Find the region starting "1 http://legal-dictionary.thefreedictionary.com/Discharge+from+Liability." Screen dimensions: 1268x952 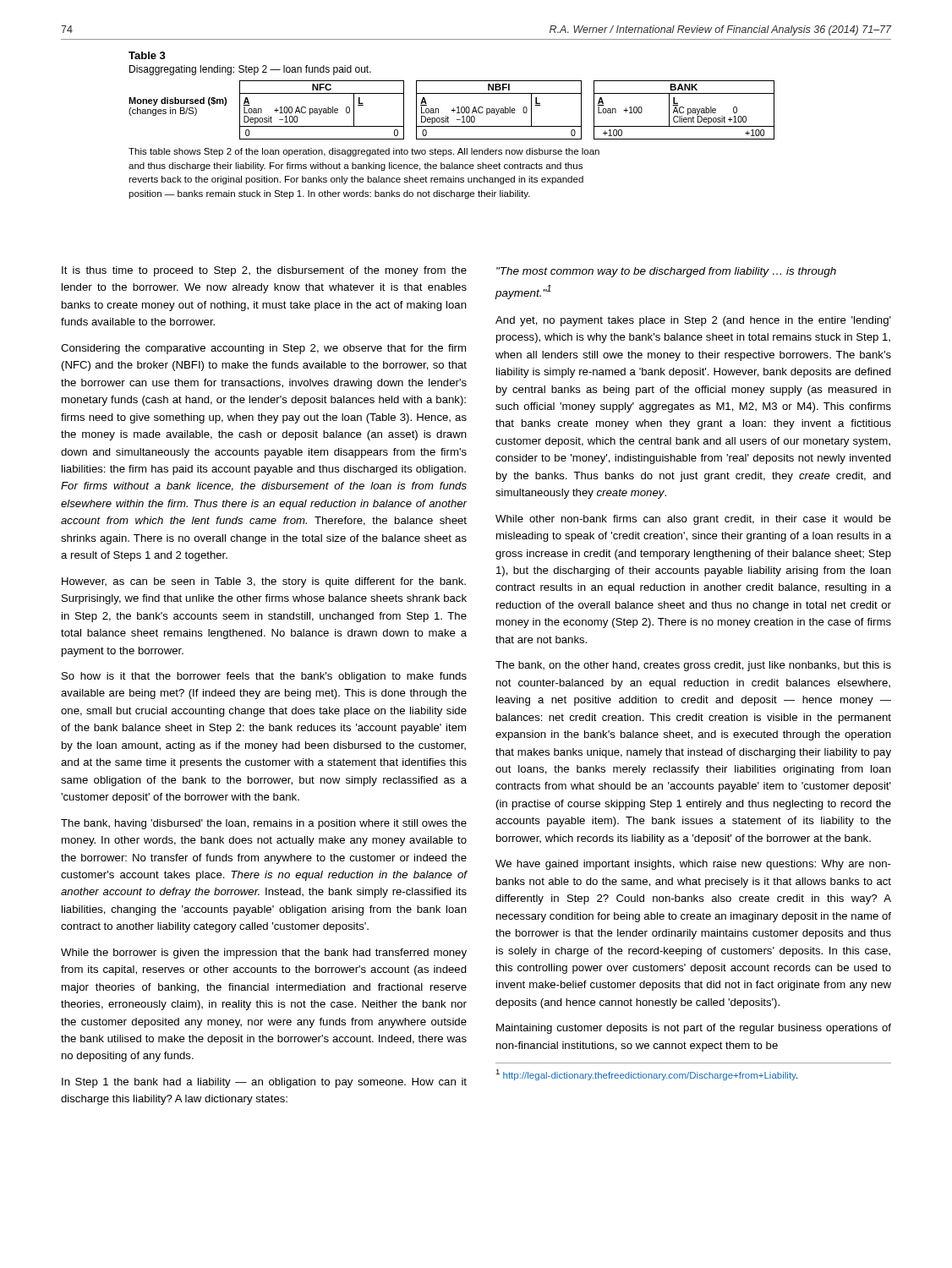pyautogui.click(x=647, y=1074)
